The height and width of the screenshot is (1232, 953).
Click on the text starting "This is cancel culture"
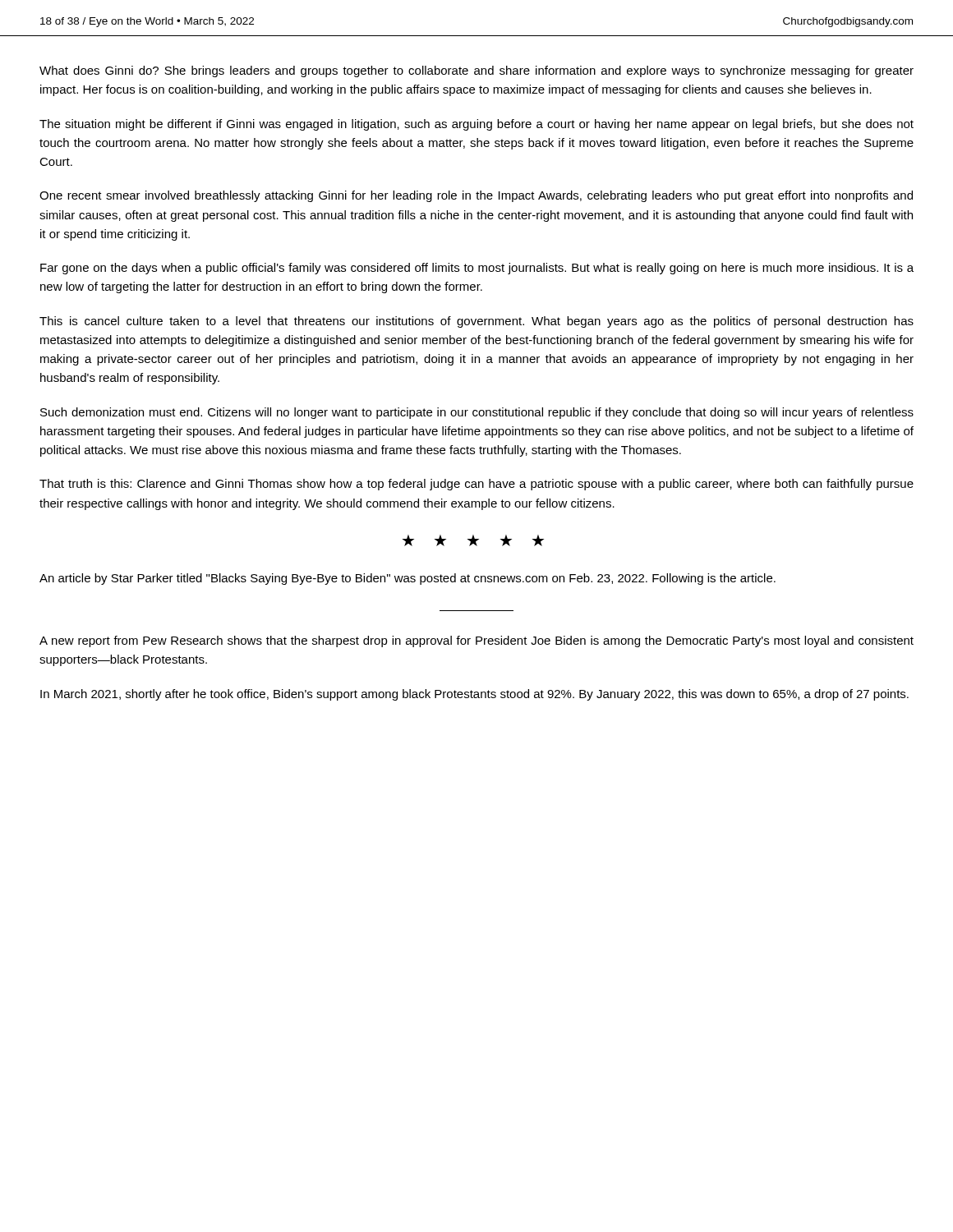[476, 349]
